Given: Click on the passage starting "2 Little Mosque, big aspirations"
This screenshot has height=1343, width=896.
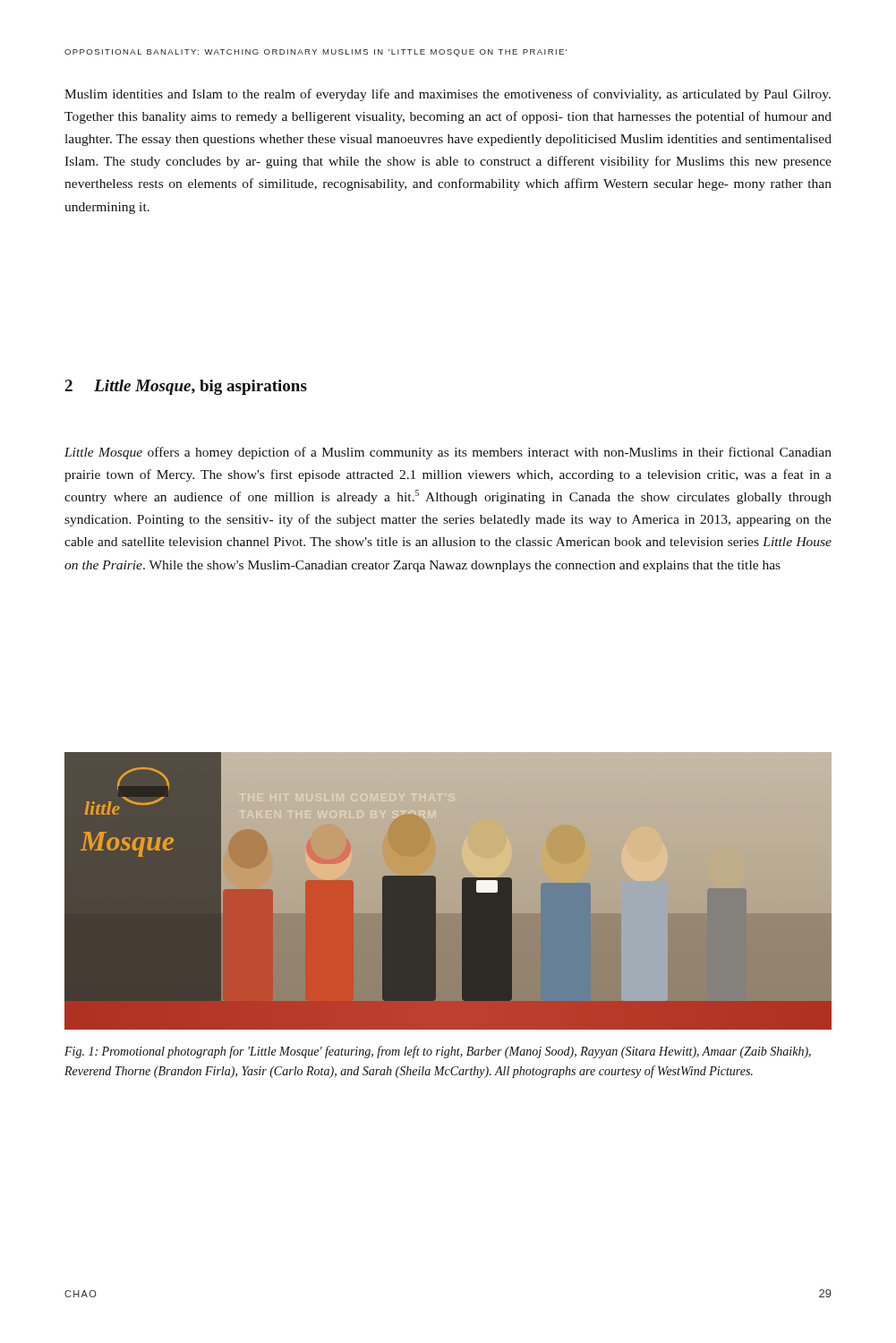Looking at the screenshot, I should coord(186,387).
